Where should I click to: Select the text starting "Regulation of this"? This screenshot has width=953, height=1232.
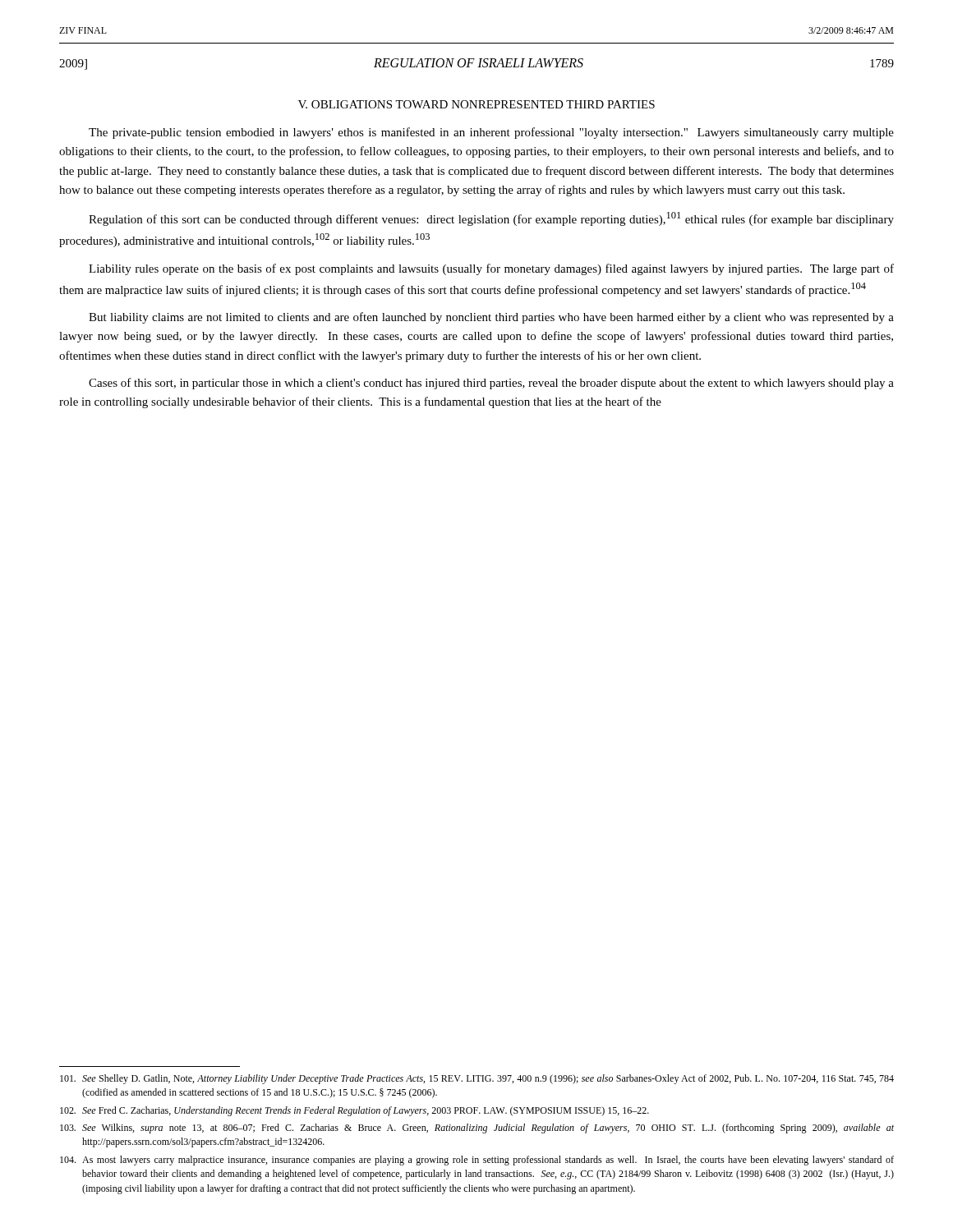point(476,228)
